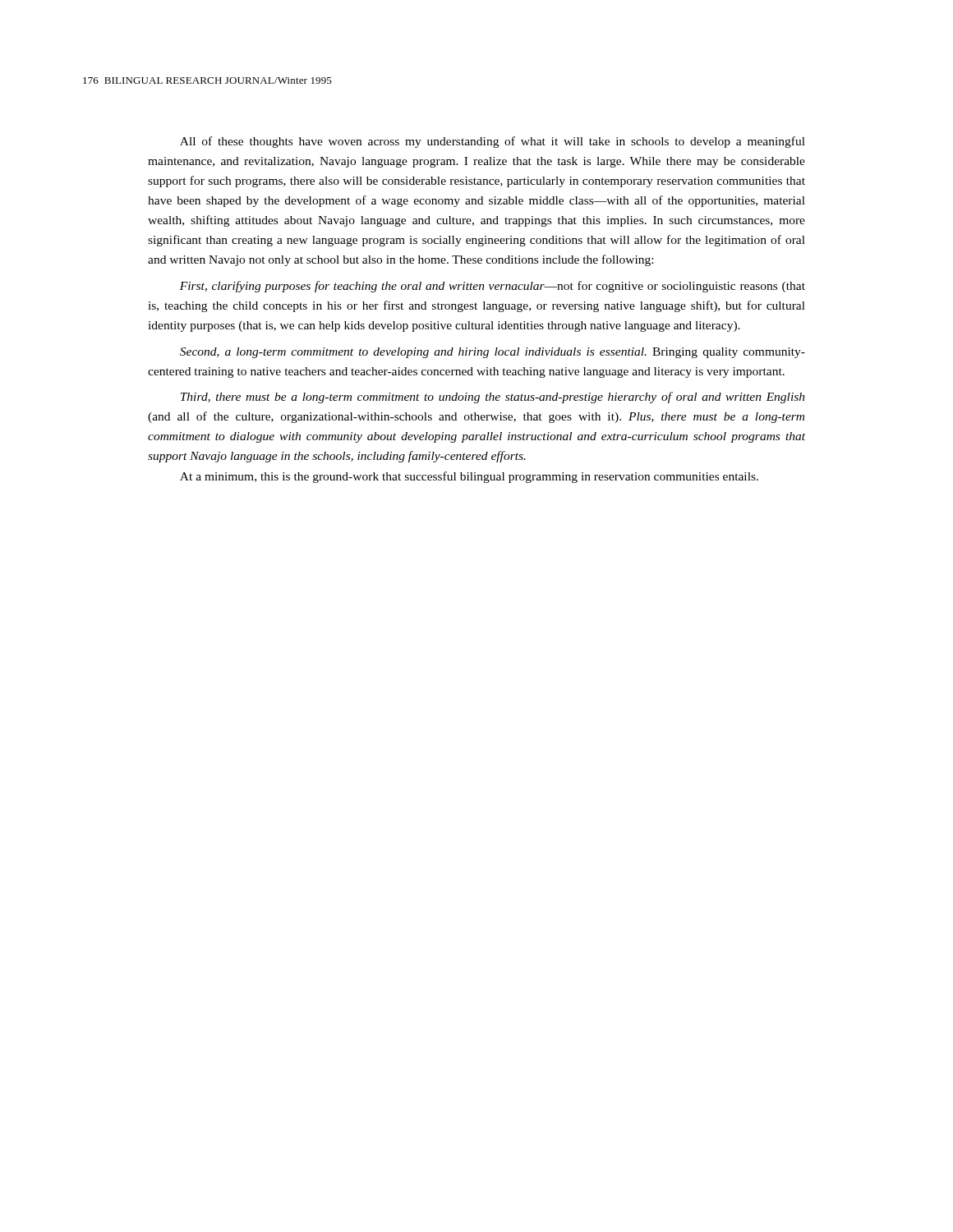Where is the passage that starts "At a minimum,"?
Screen dimensions: 1232x953
[x=476, y=476]
